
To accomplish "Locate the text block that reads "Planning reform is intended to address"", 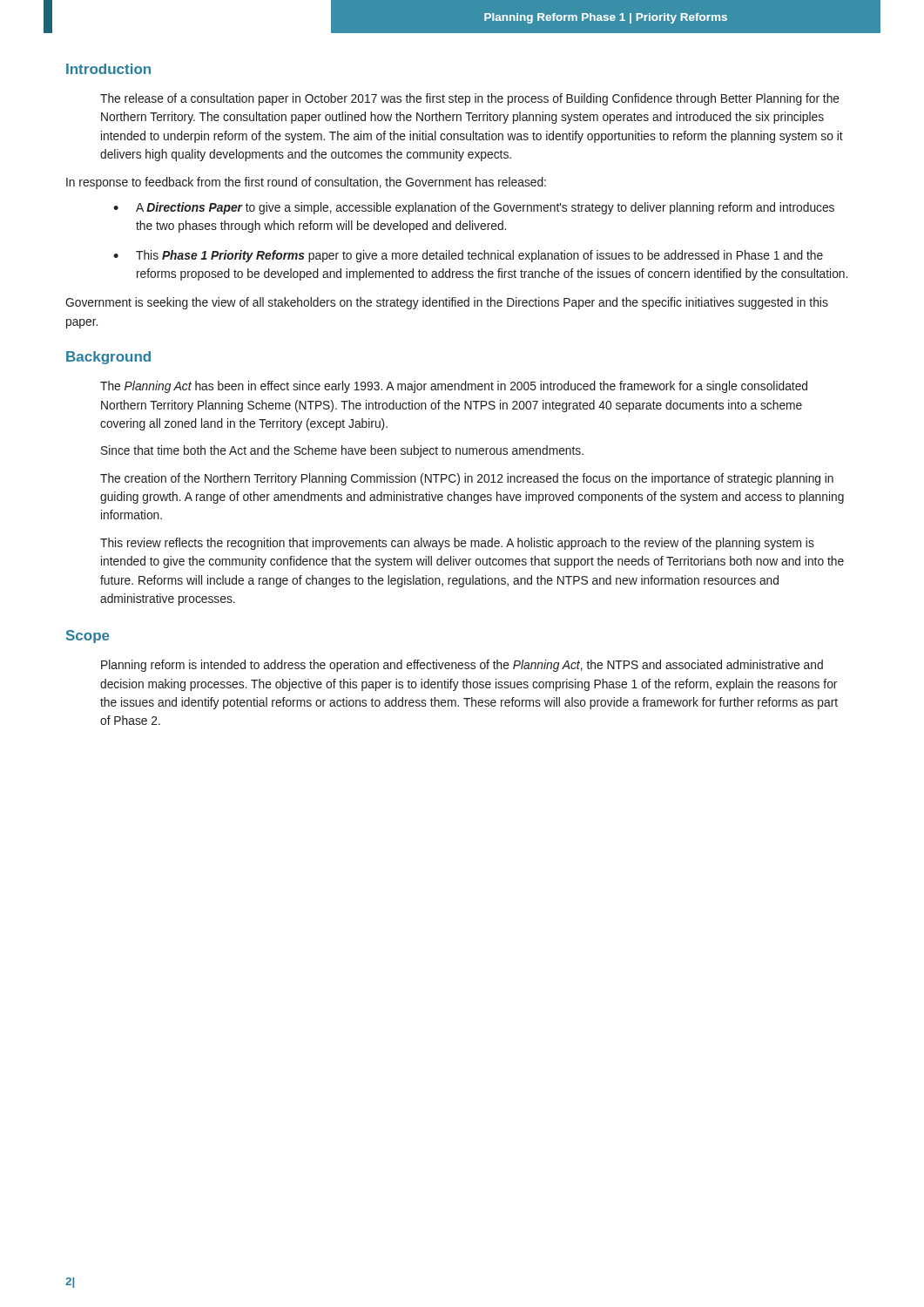I will point(469,693).
